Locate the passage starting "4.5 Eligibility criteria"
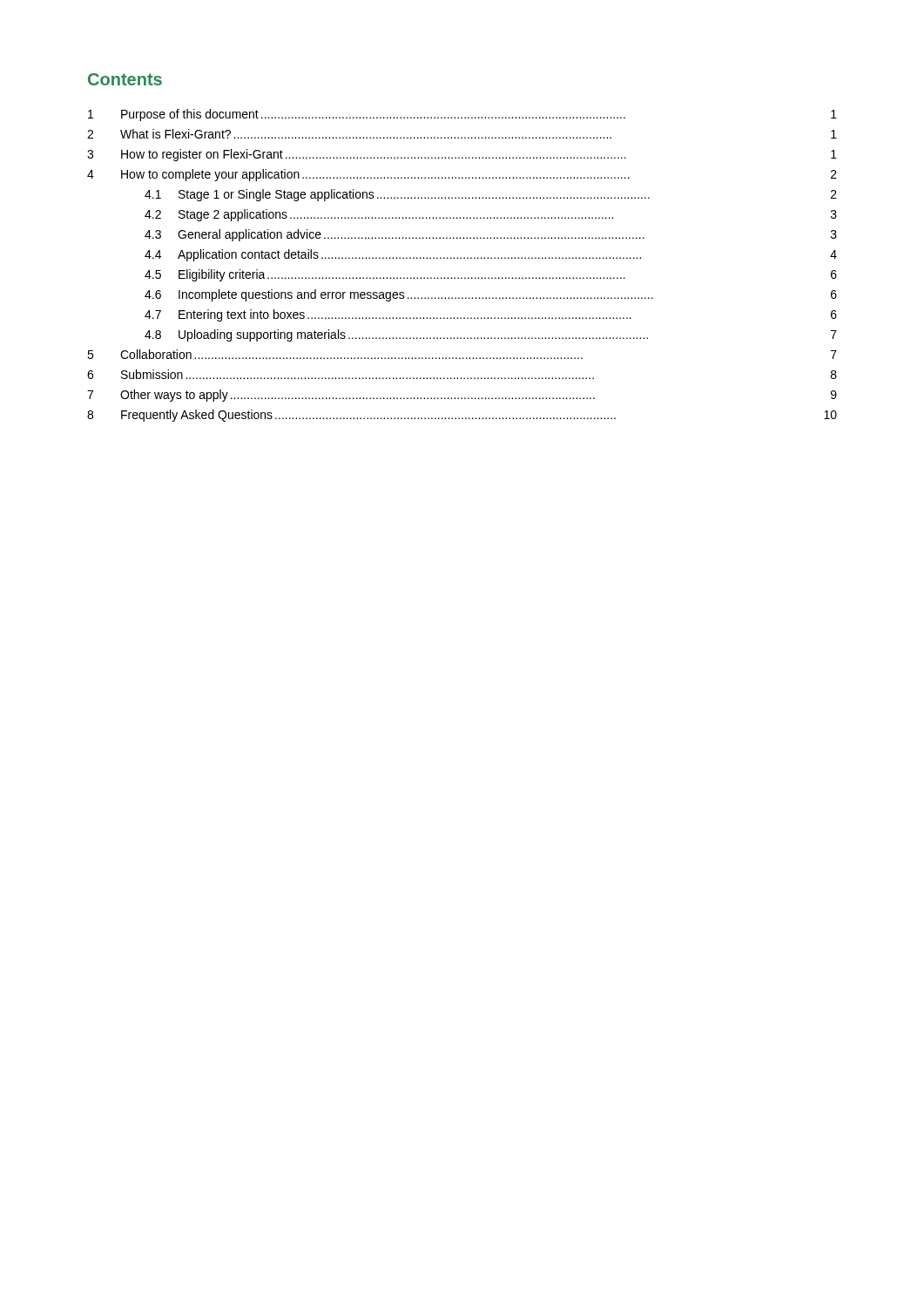The image size is (924, 1307). (x=462, y=274)
